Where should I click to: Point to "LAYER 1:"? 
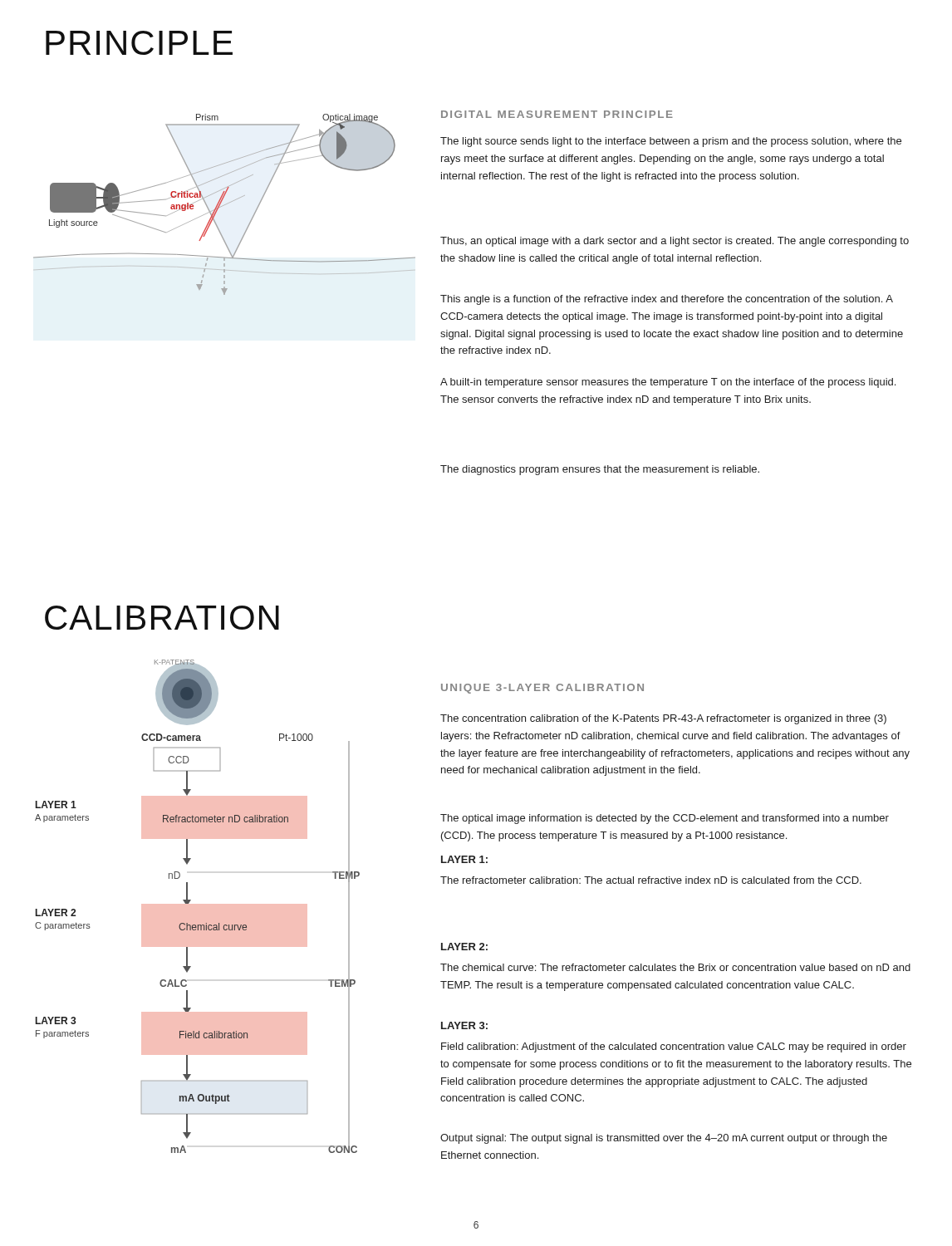pyautogui.click(x=464, y=859)
